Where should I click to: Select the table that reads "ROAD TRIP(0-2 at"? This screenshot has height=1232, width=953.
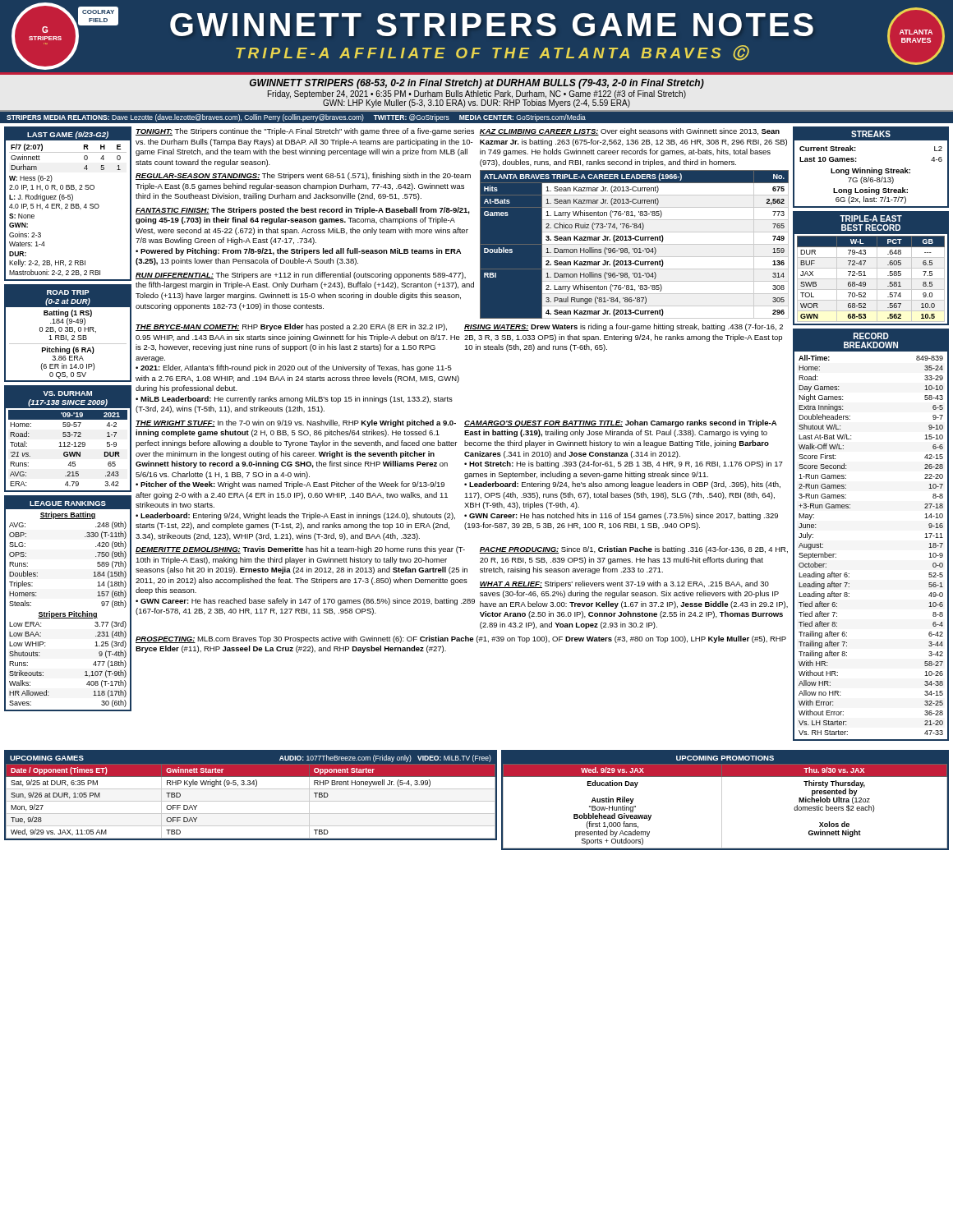point(68,333)
